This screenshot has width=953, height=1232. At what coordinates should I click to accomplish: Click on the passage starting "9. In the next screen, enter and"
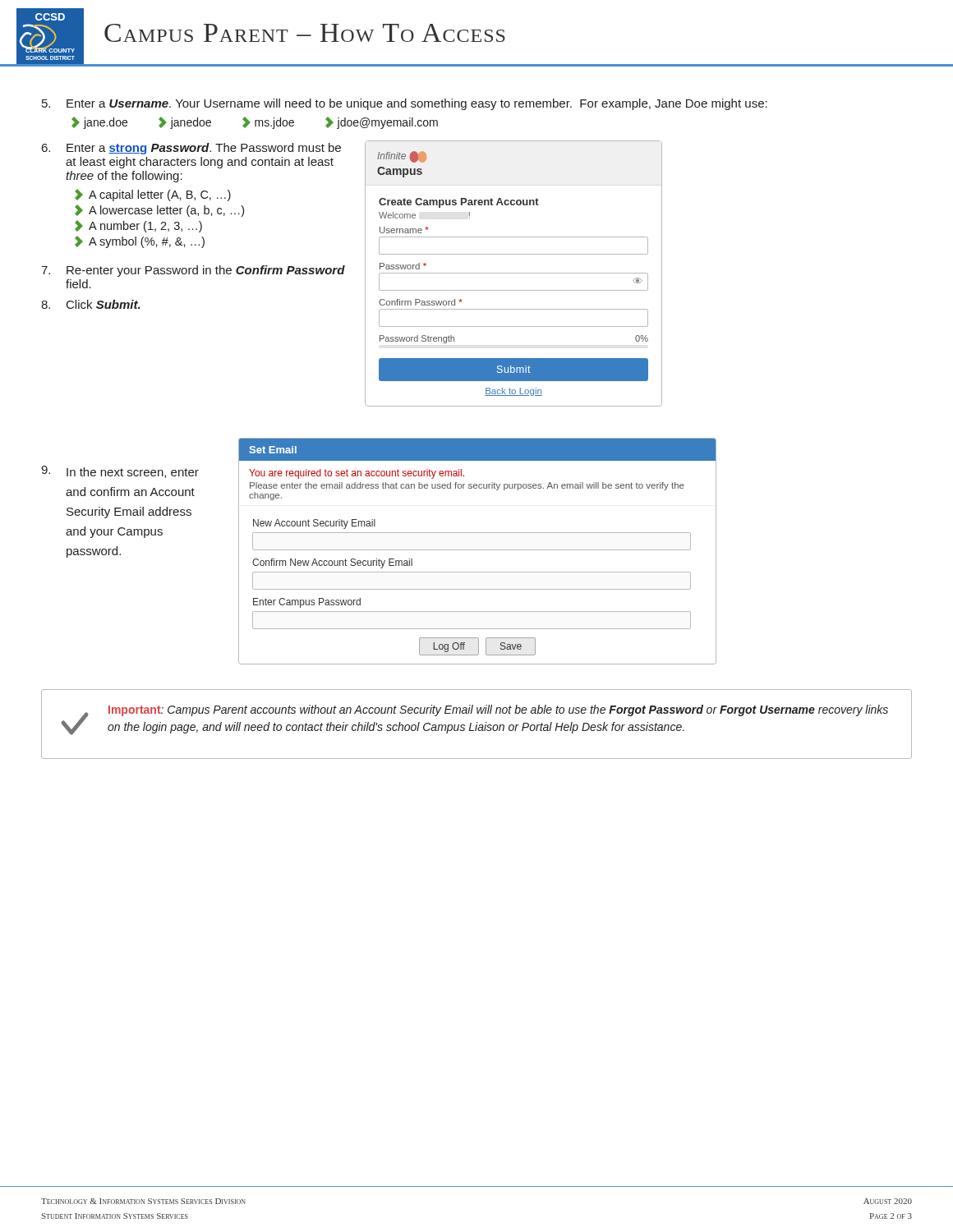127,512
